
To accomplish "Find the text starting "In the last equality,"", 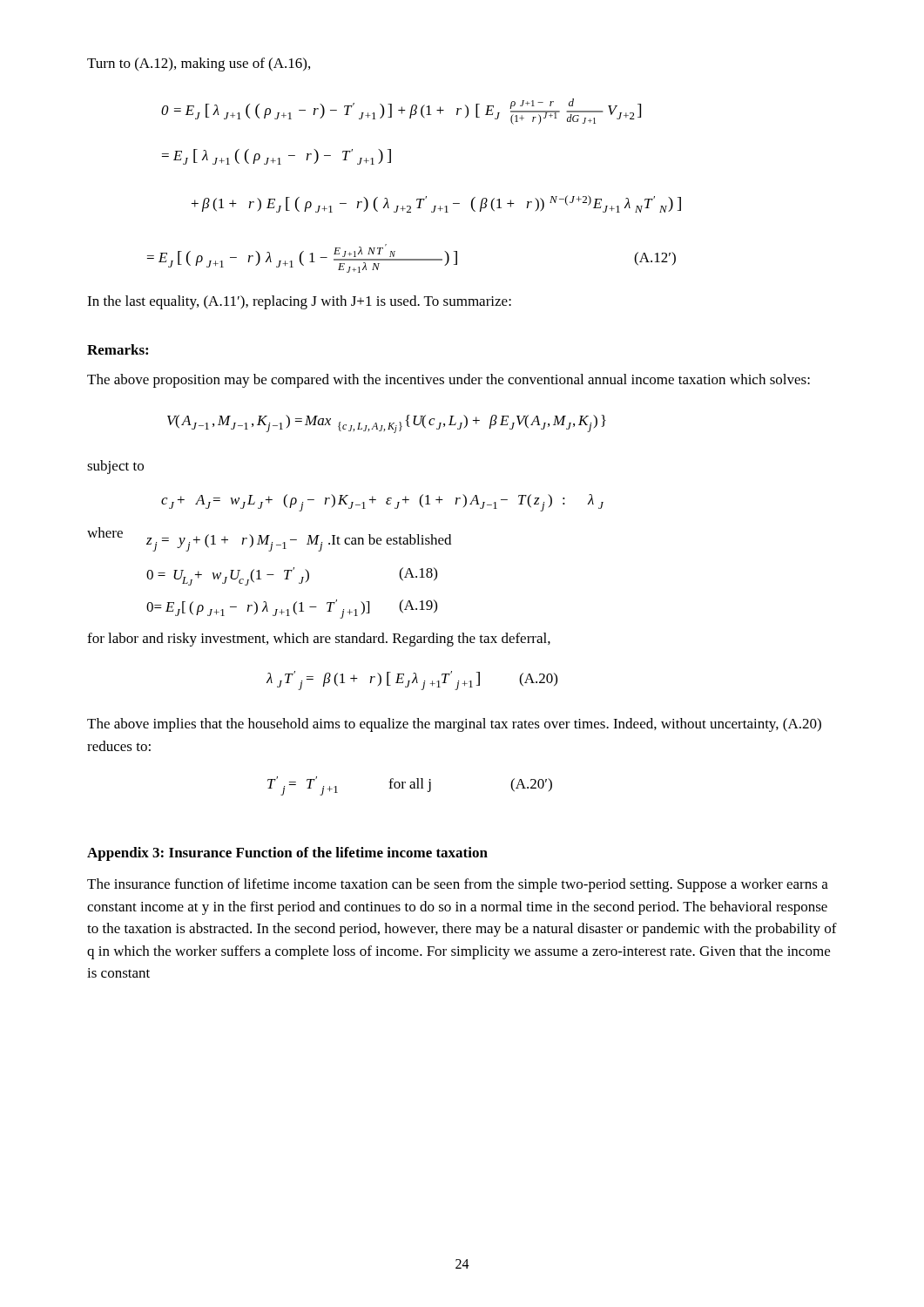I will tap(462, 301).
